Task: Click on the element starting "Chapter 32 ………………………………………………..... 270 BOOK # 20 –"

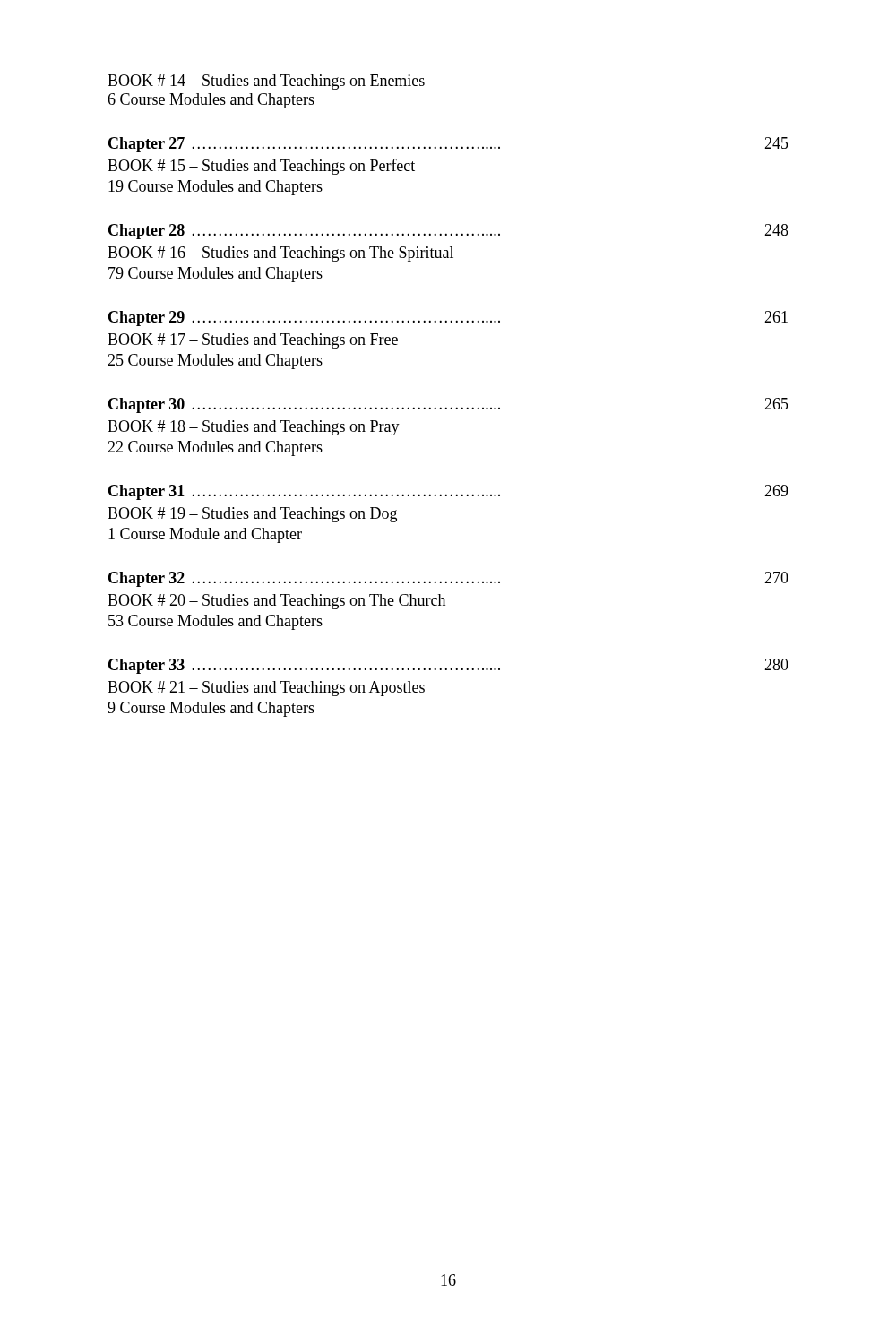Action: point(448,600)
